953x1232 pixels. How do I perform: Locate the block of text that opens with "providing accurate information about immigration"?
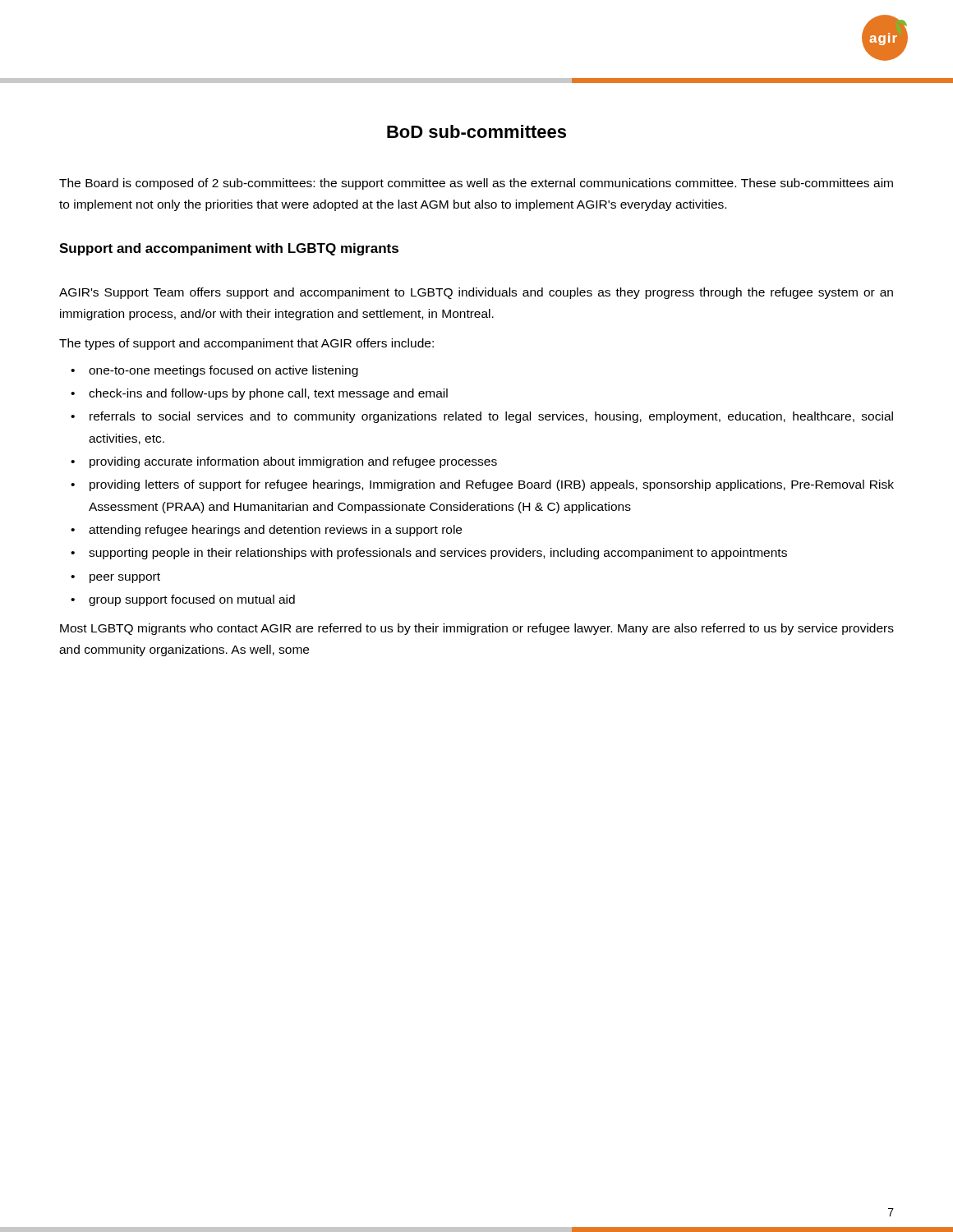293,461
